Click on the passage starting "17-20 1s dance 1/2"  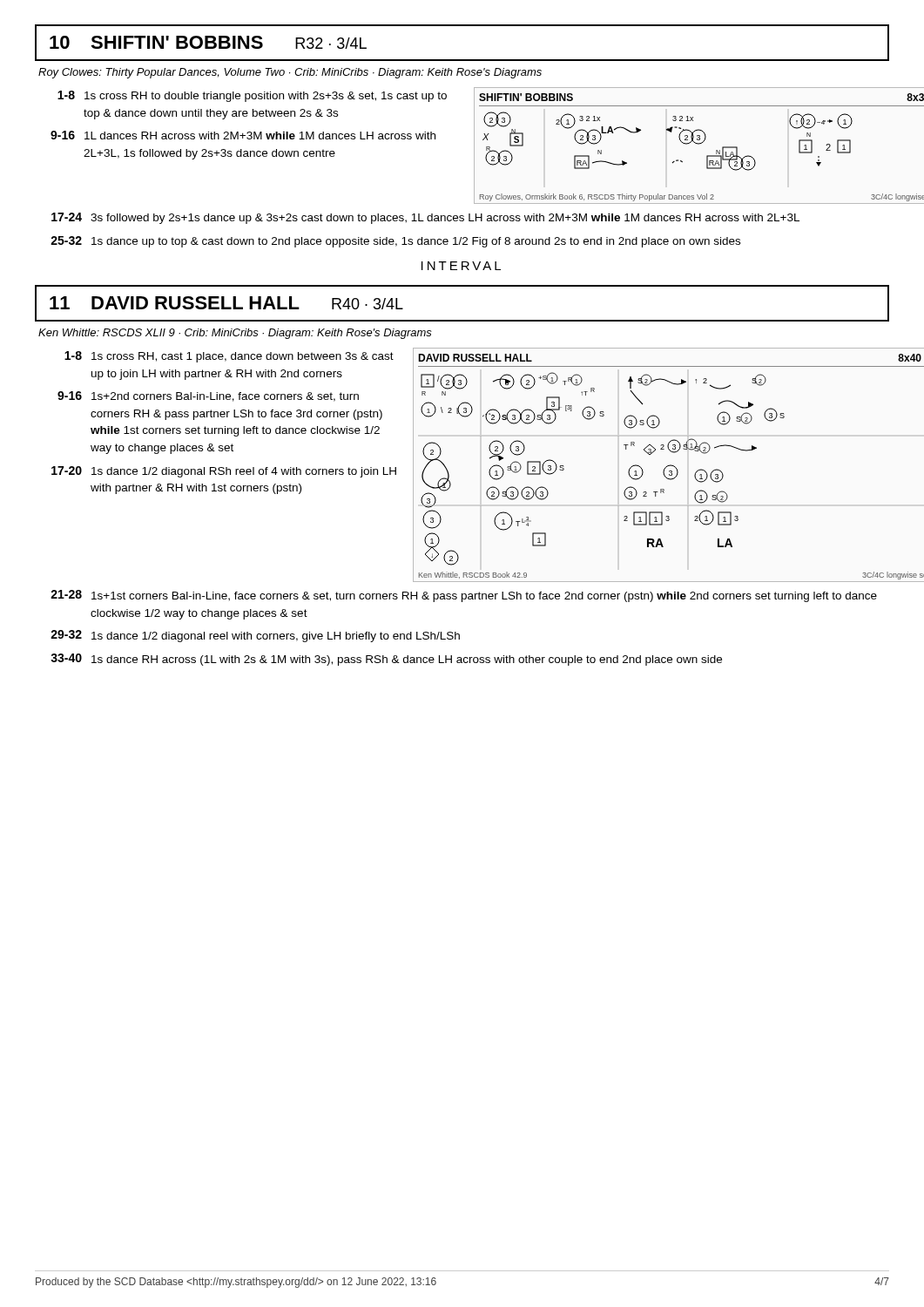[218, 479]
